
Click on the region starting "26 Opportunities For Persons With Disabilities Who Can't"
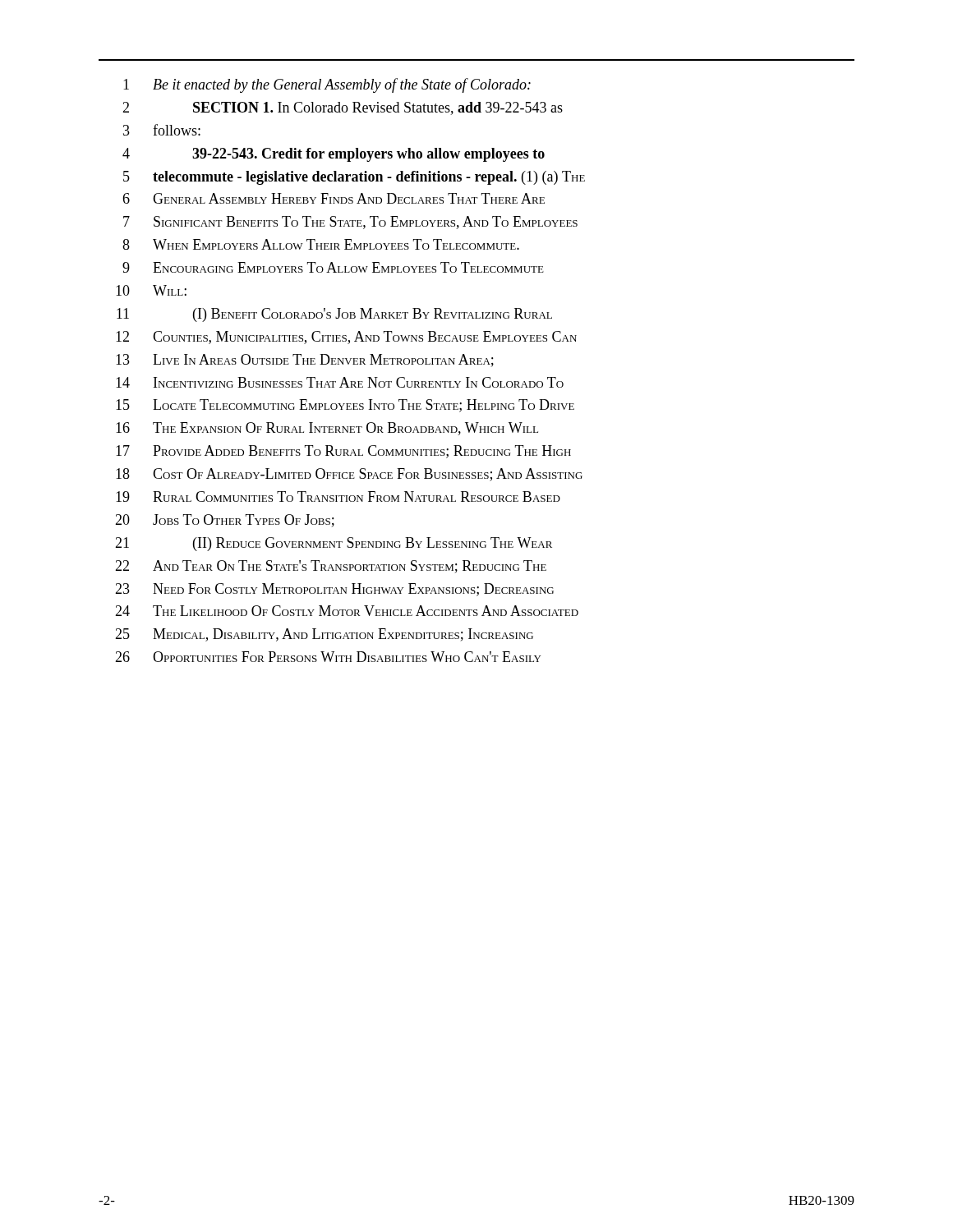click(476, 658)
